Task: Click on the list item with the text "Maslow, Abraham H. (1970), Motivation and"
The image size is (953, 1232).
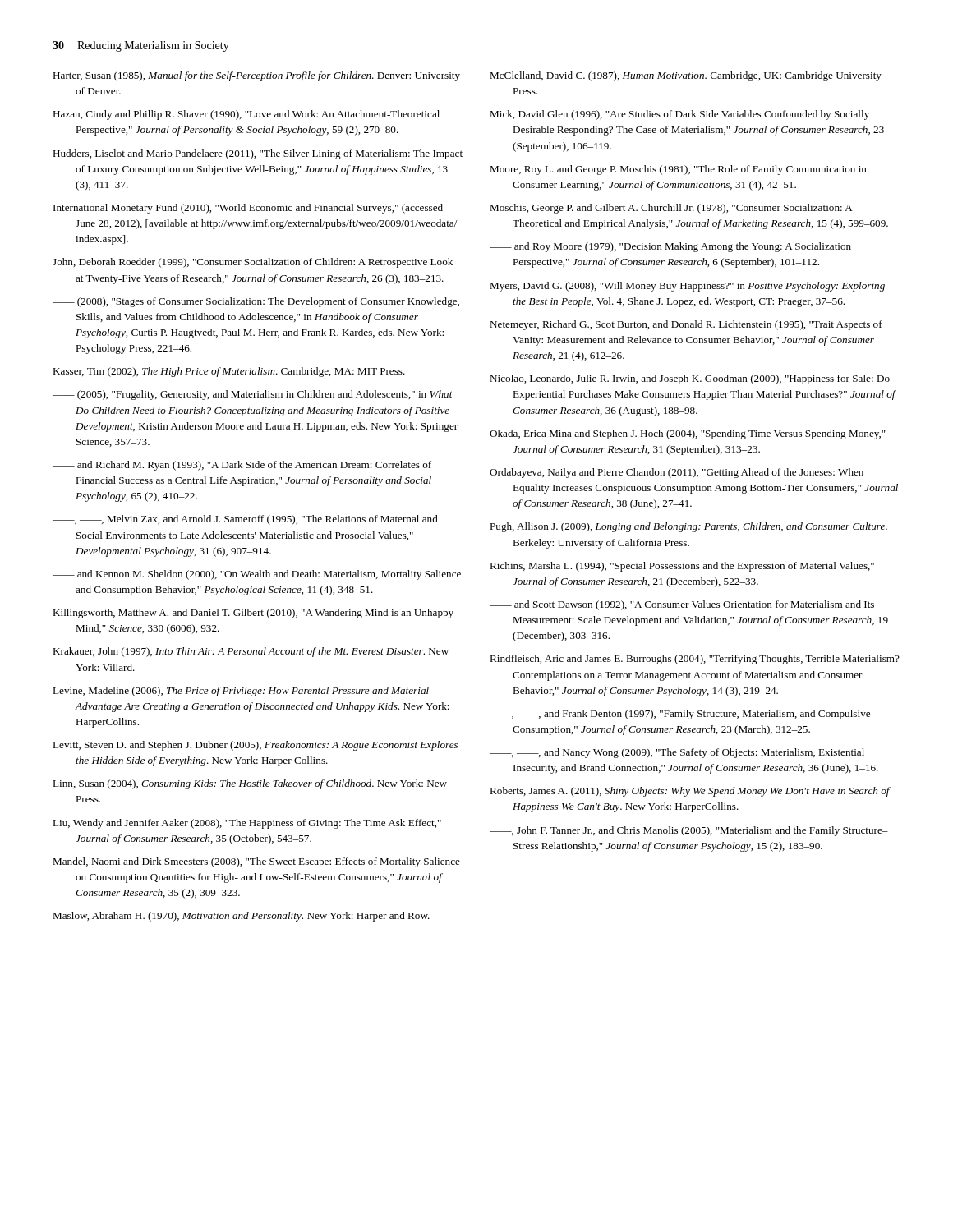Action: [241, 916]
